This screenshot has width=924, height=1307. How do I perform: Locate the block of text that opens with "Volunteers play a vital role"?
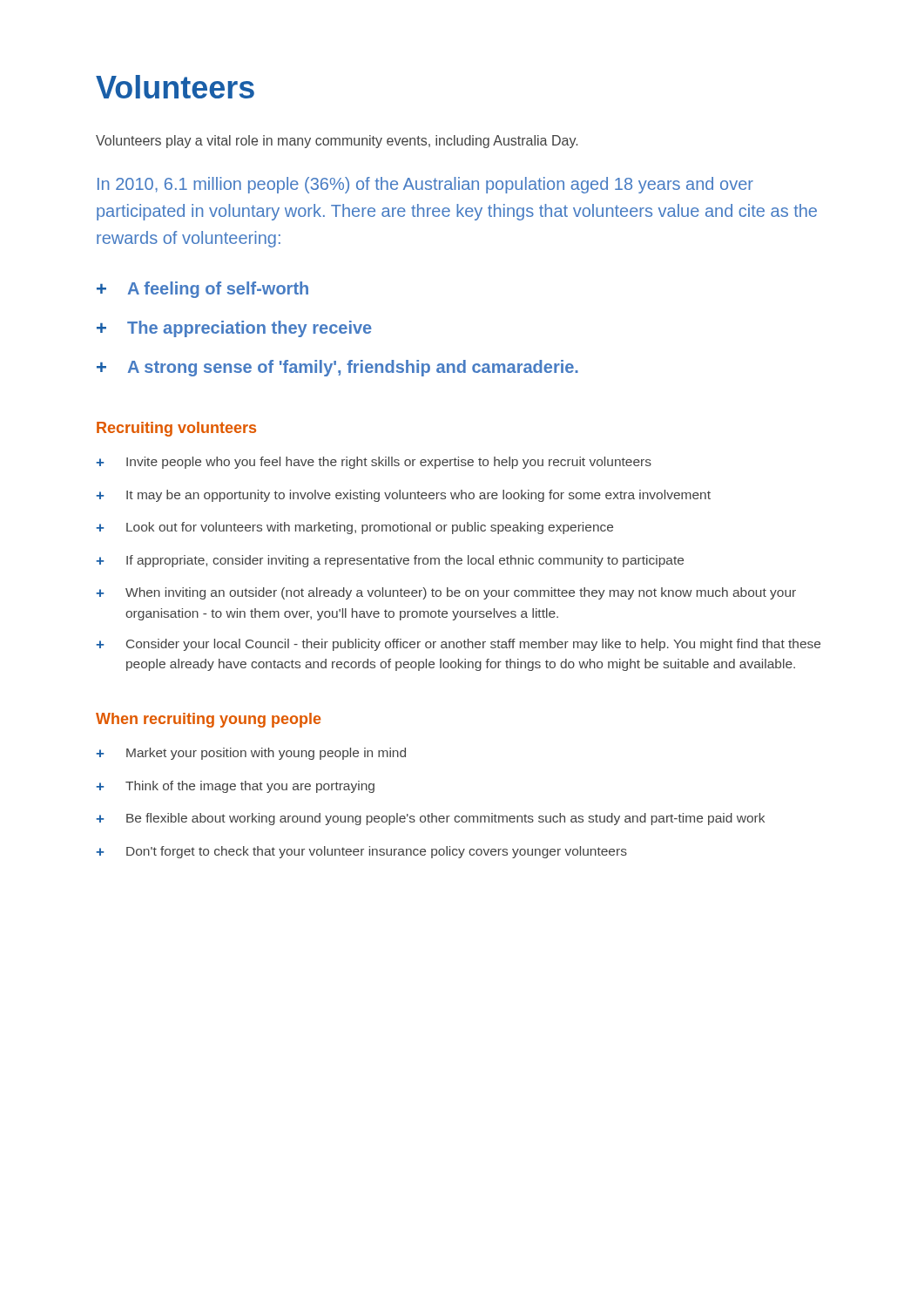point(462,141)
